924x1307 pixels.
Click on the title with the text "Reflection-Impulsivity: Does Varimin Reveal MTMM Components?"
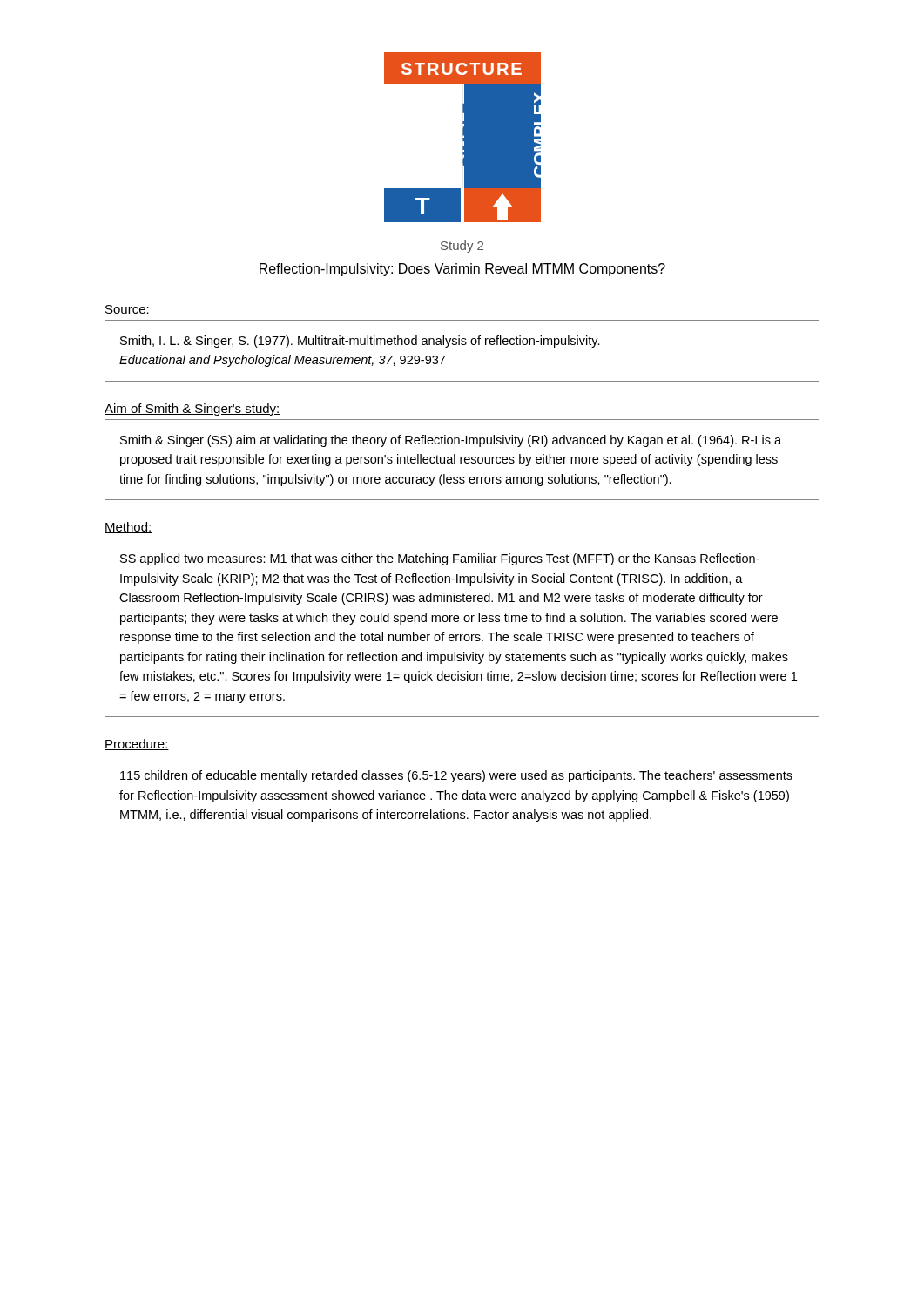click(x=462, y=269)
